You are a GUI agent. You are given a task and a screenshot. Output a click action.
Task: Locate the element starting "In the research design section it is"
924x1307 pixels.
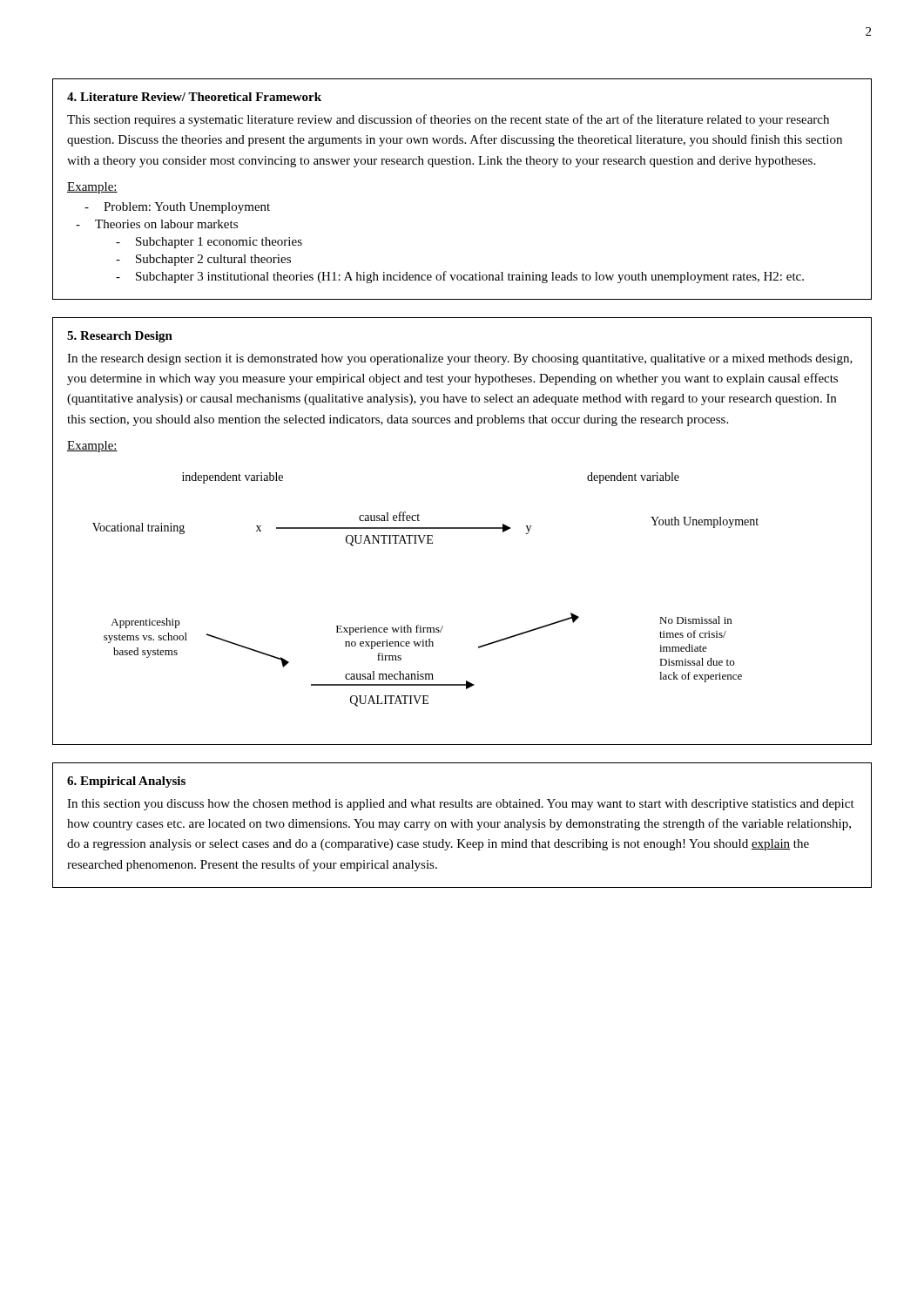460,388
